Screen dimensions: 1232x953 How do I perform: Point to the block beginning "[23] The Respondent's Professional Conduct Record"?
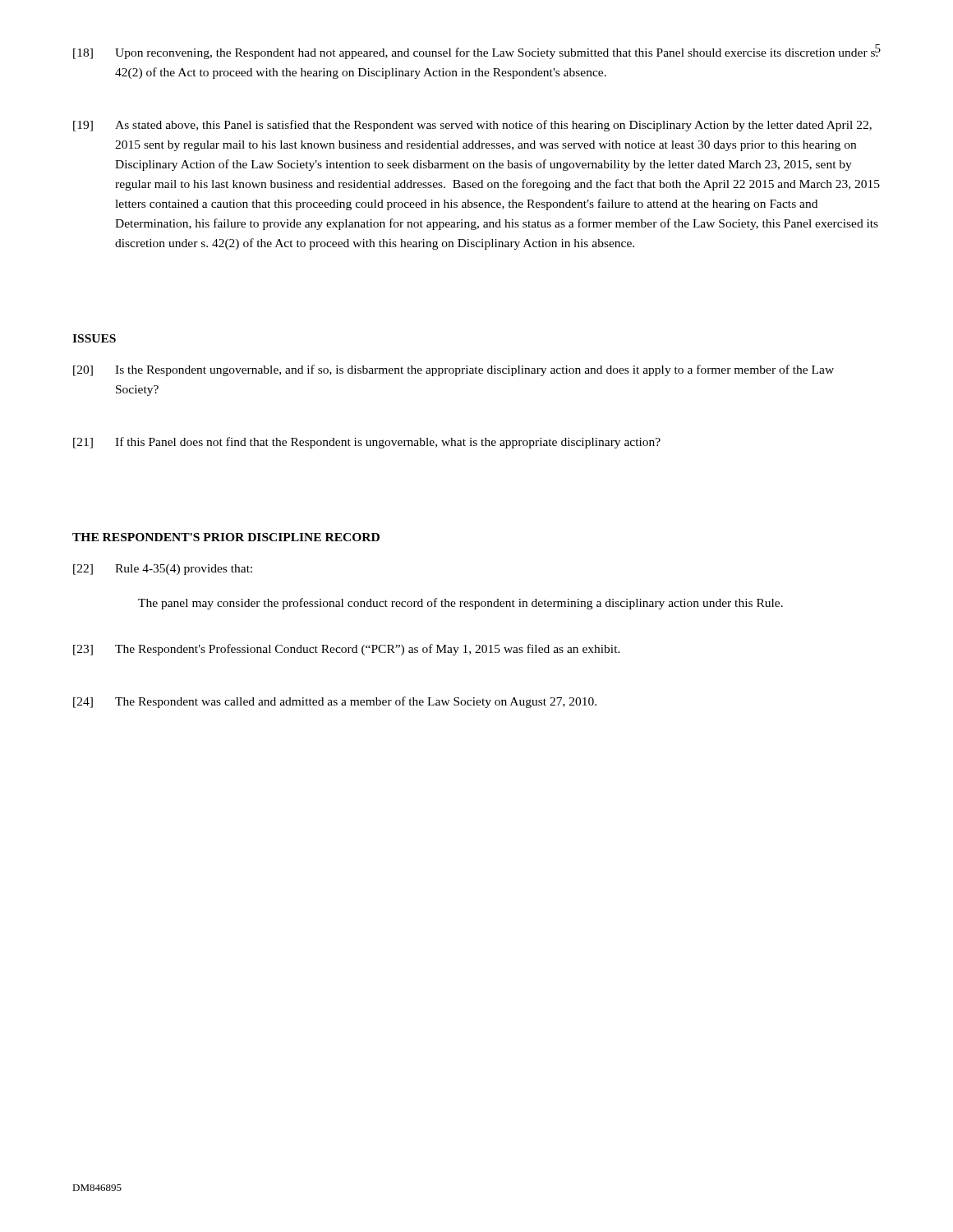click(476, 649)
